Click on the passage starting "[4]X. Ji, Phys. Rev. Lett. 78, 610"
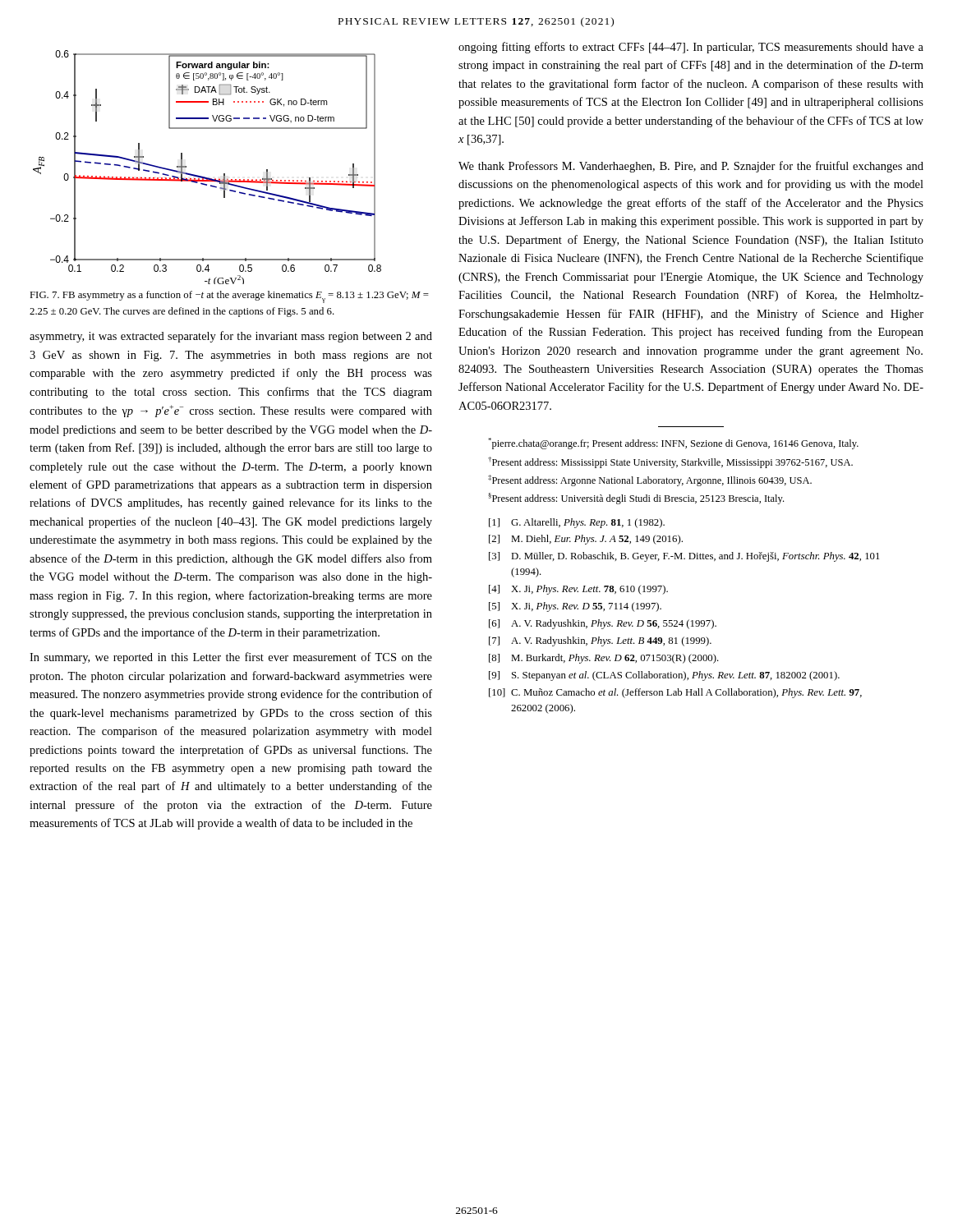The image size is (953, 1232). point(578,590)
